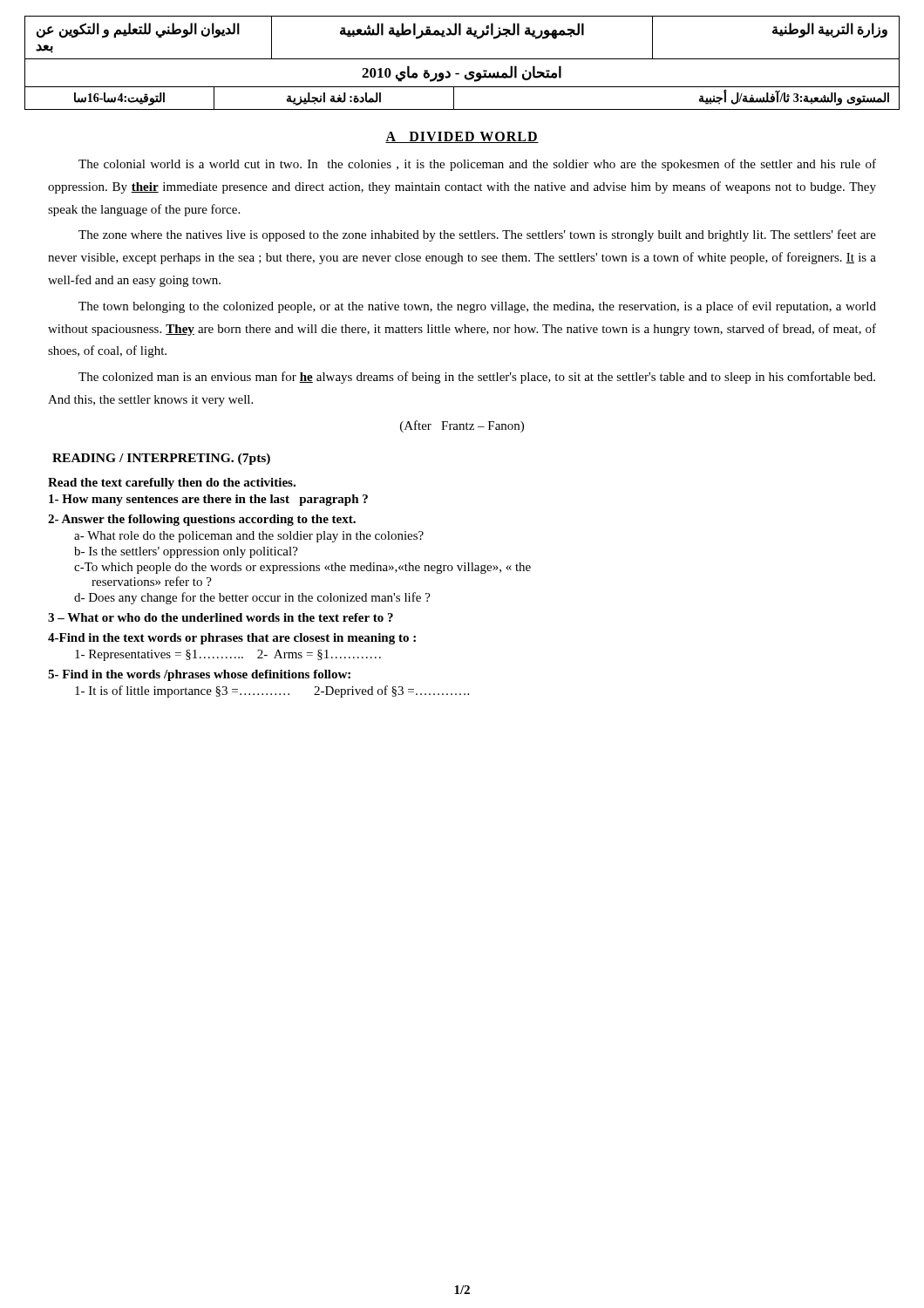924x1308 pixels.
Task: Find the block on this page that starts "1- It is of"
Action: (272, 690)
